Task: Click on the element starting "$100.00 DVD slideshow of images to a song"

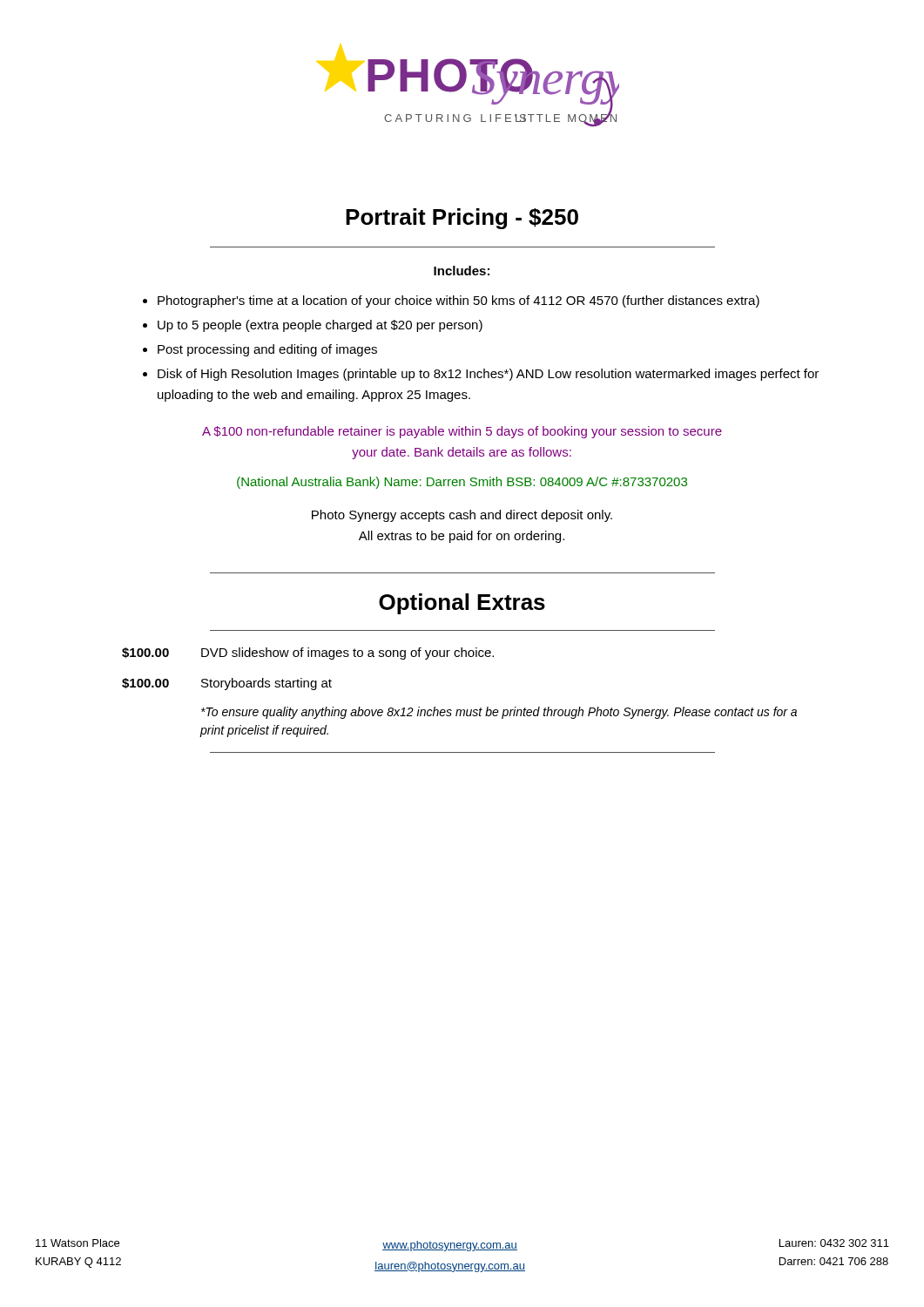Action: click(462, 653)
